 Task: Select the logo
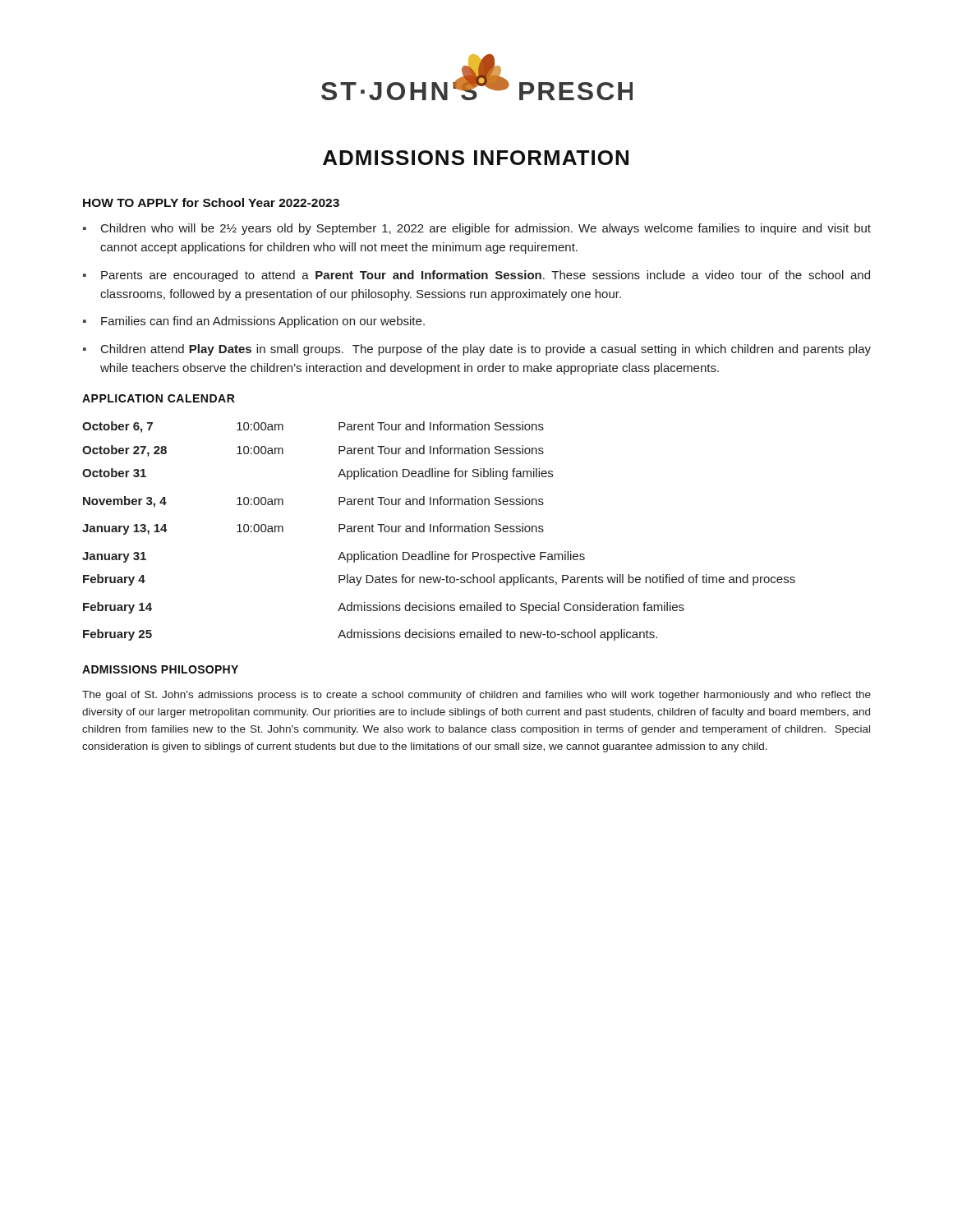476,87
